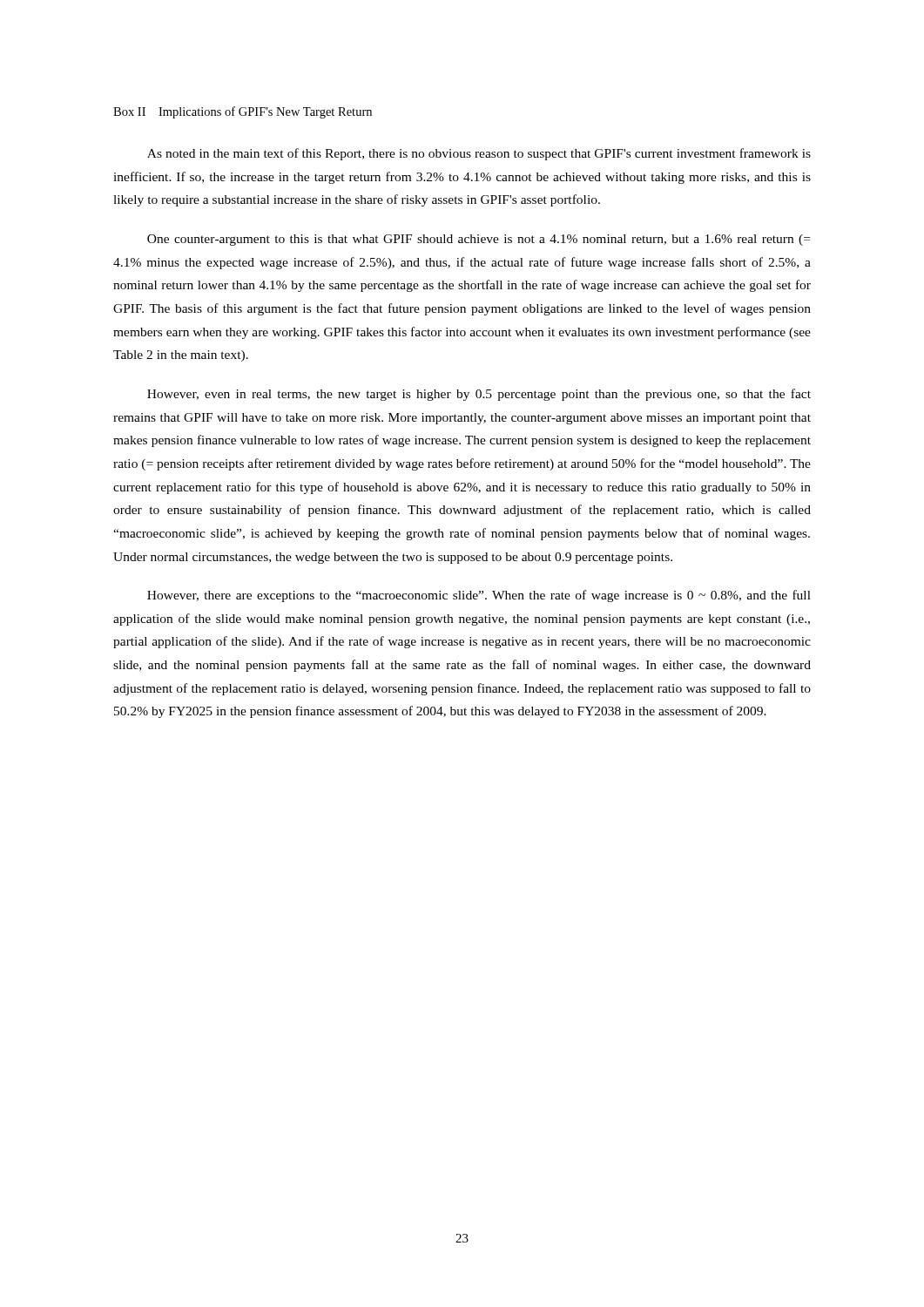Navigate to the region starting "As noted in the main text of this"
Viewport: 924px width, 1307px height.
[x=462, y=433]
